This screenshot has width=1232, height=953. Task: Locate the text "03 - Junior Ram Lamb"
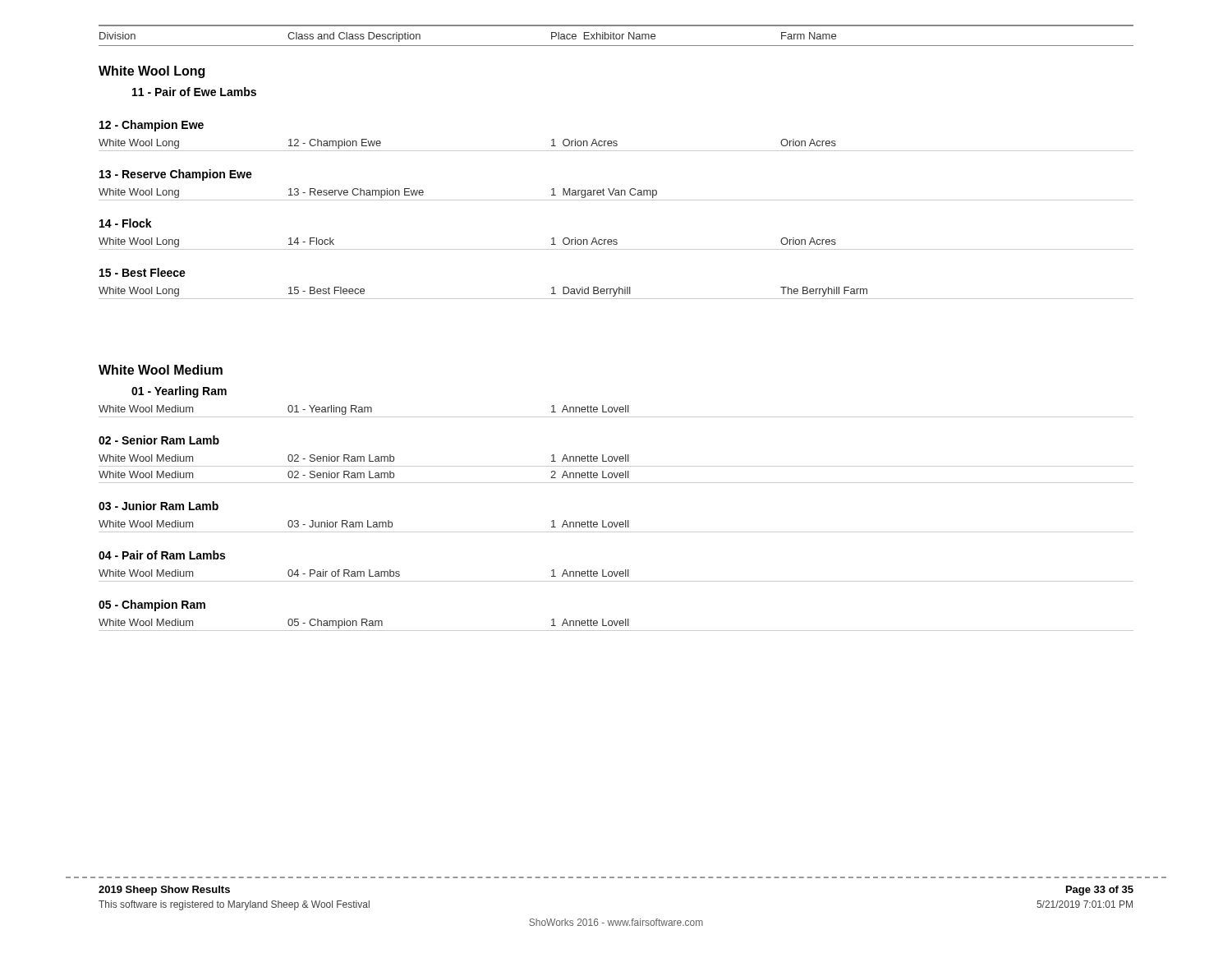pyautogui.click(x=159, y=506)
